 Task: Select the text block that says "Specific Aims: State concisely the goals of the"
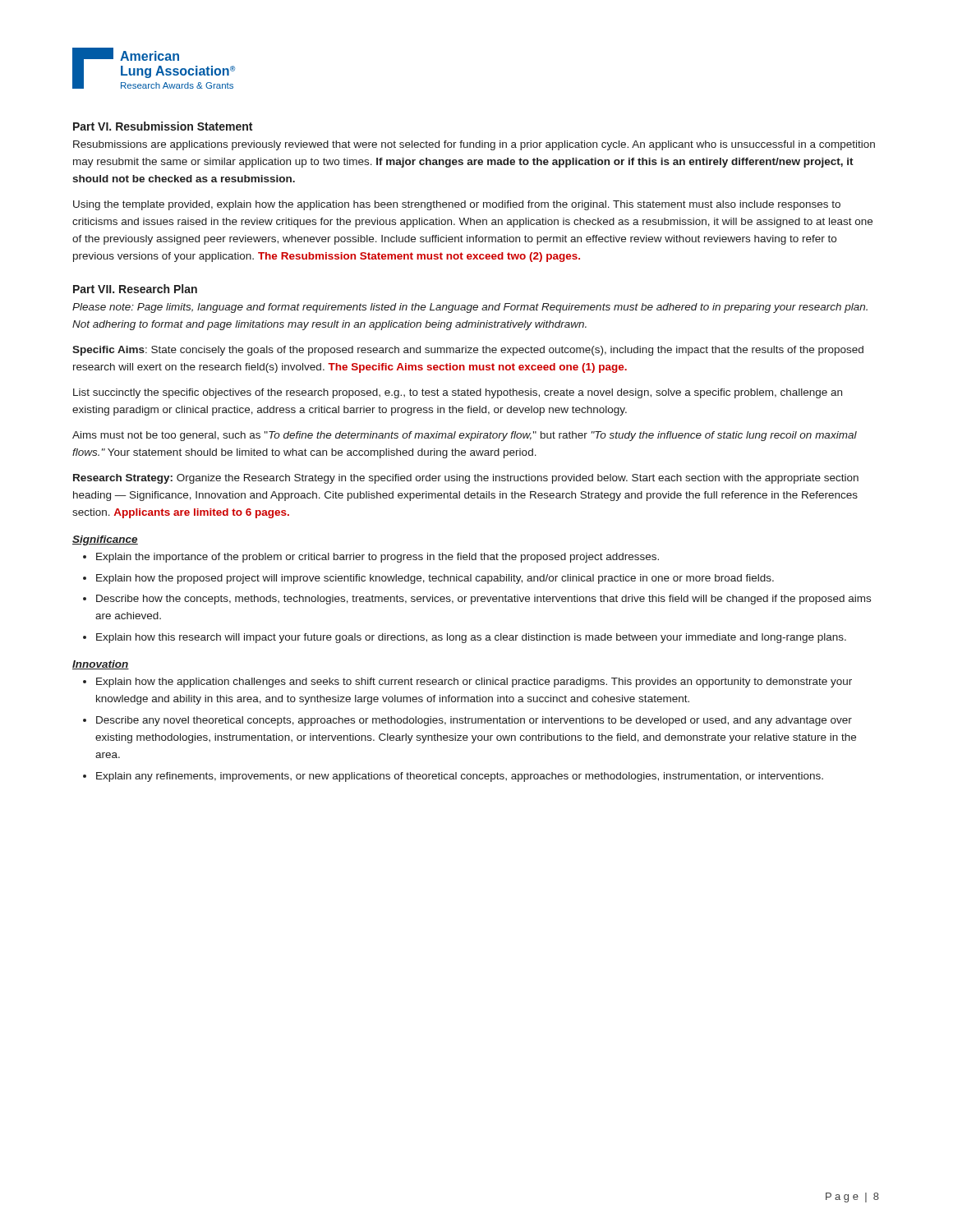468,358
